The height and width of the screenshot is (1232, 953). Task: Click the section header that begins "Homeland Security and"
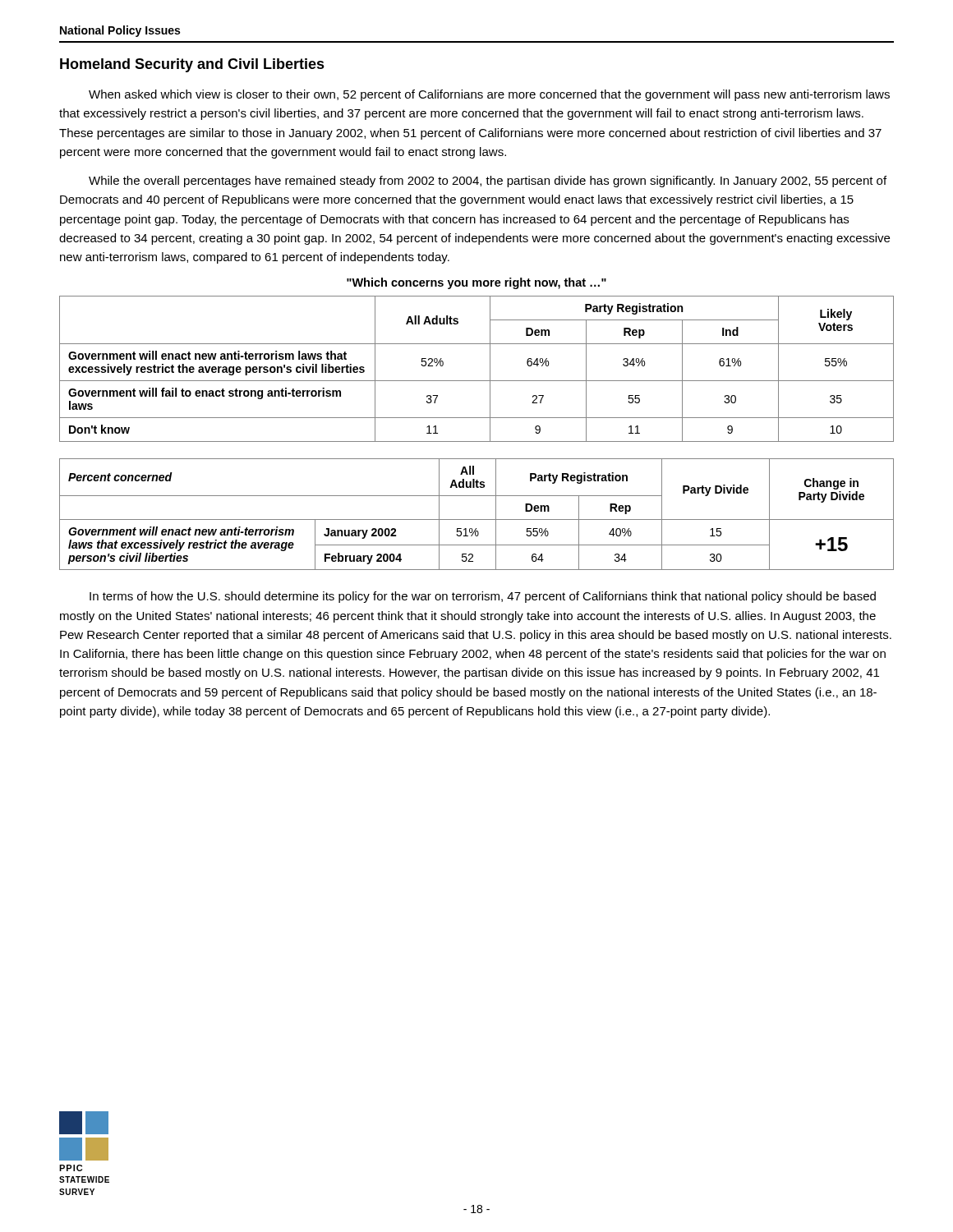click(192, 64)
